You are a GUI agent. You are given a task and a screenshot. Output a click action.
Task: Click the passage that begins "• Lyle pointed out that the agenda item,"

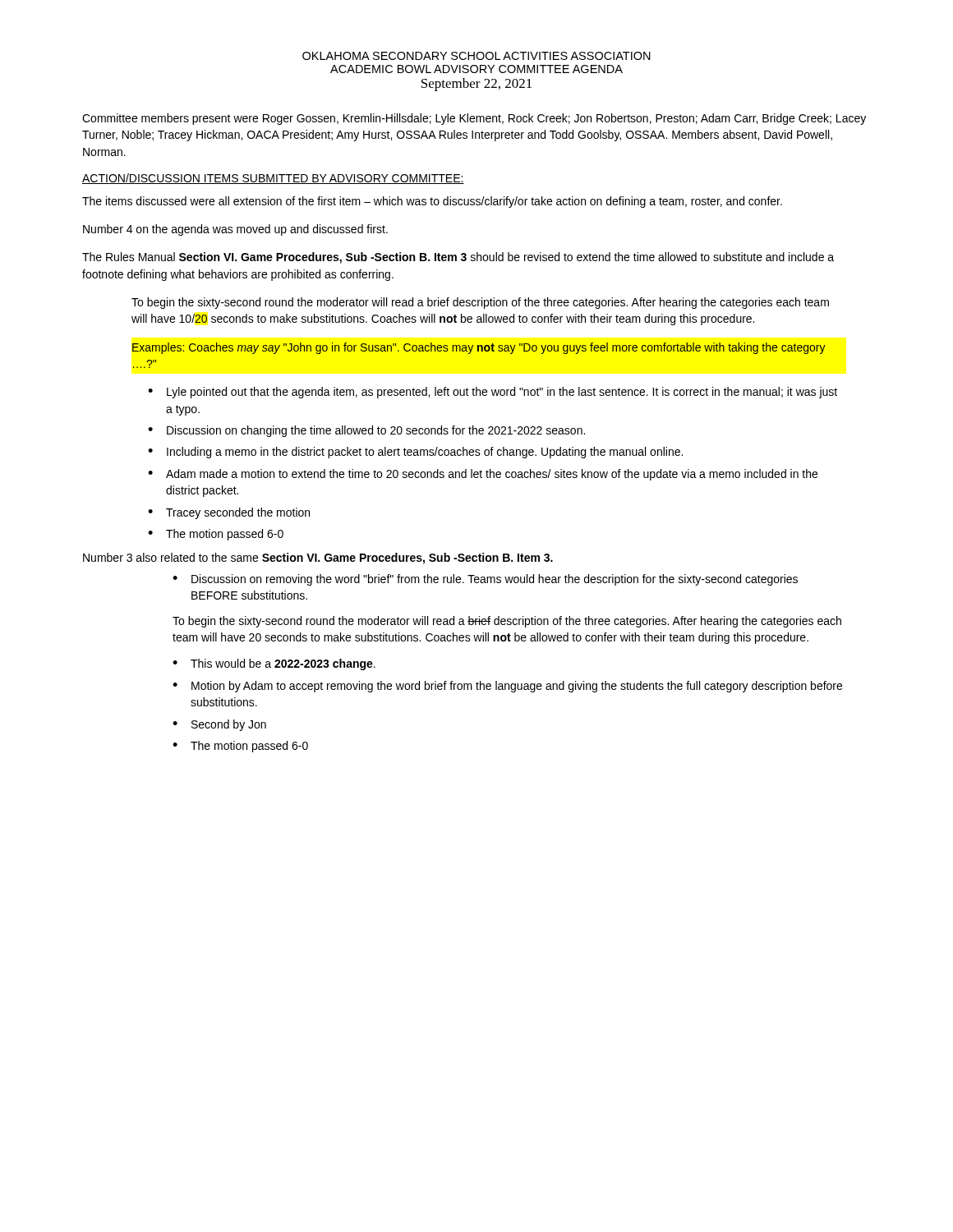coord(497,400)
